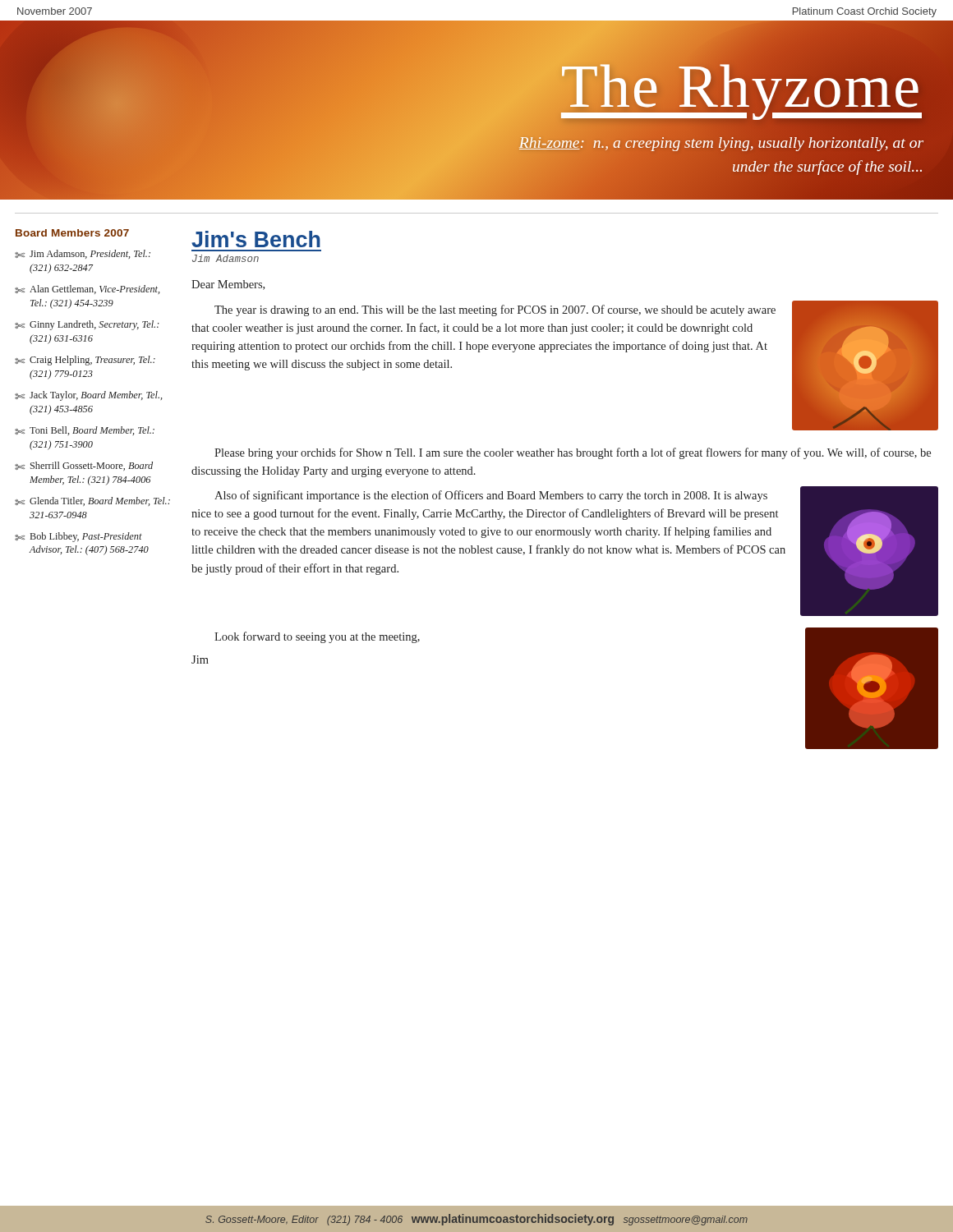The image size is (953, 1232).
Task: Navigate to the text starting "✄ Jim Adamson, President, Tel.: (321) 632-2847"
Action: pyautogui.click(x=95, y=261)
